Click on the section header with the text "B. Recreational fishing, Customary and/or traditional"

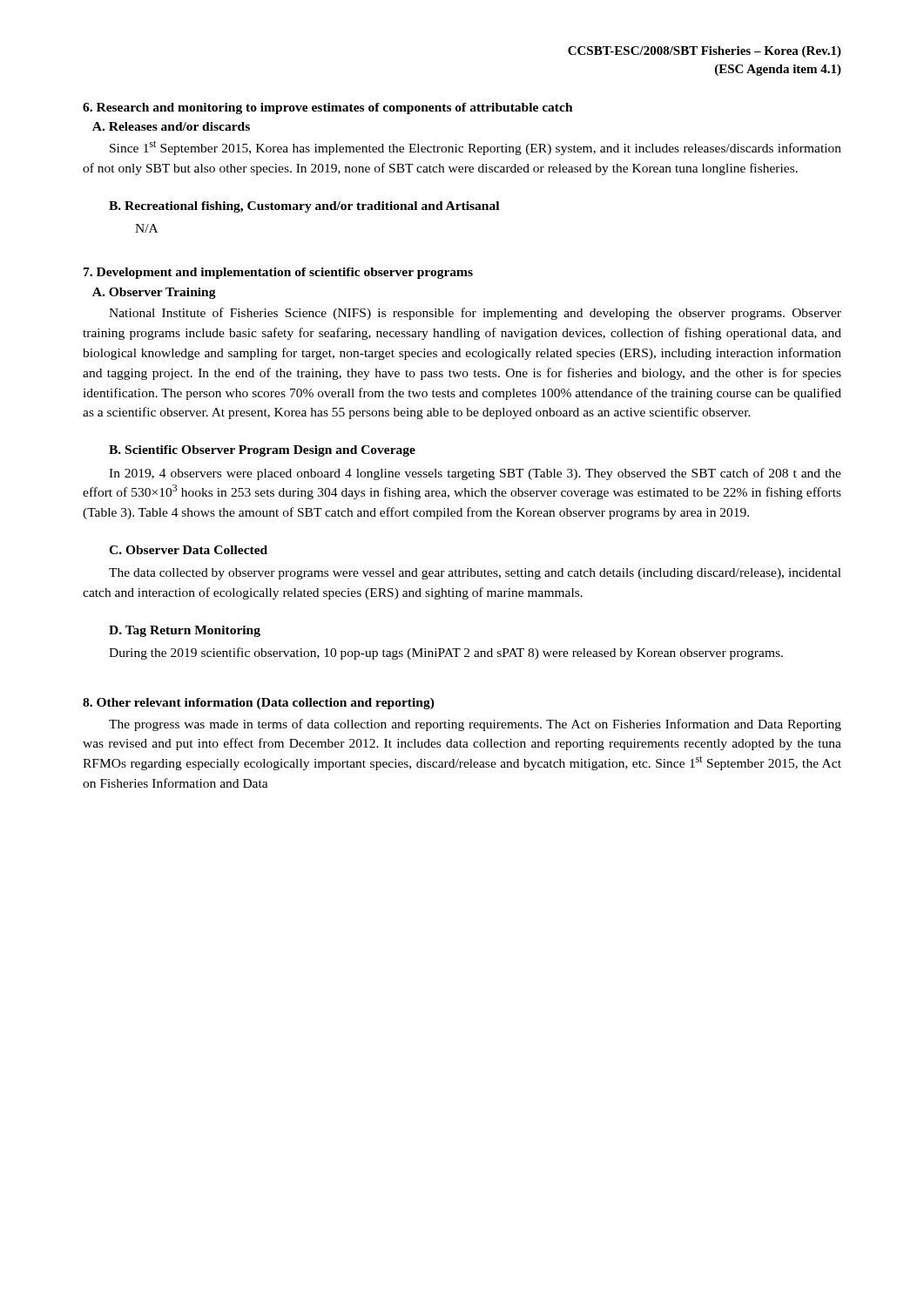(304, 205)
